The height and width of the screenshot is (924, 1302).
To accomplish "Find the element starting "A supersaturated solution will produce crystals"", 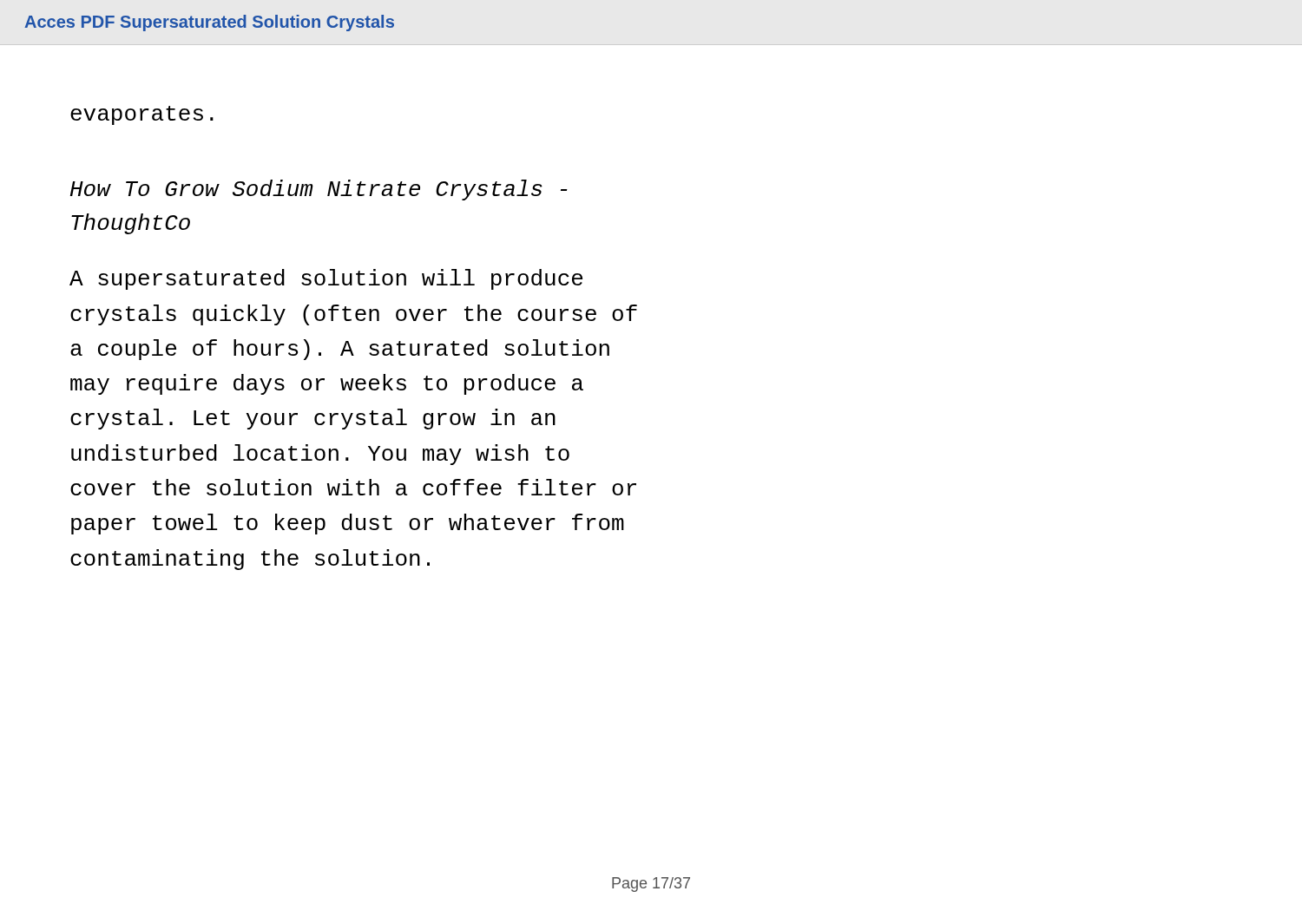I will [354, 419].
